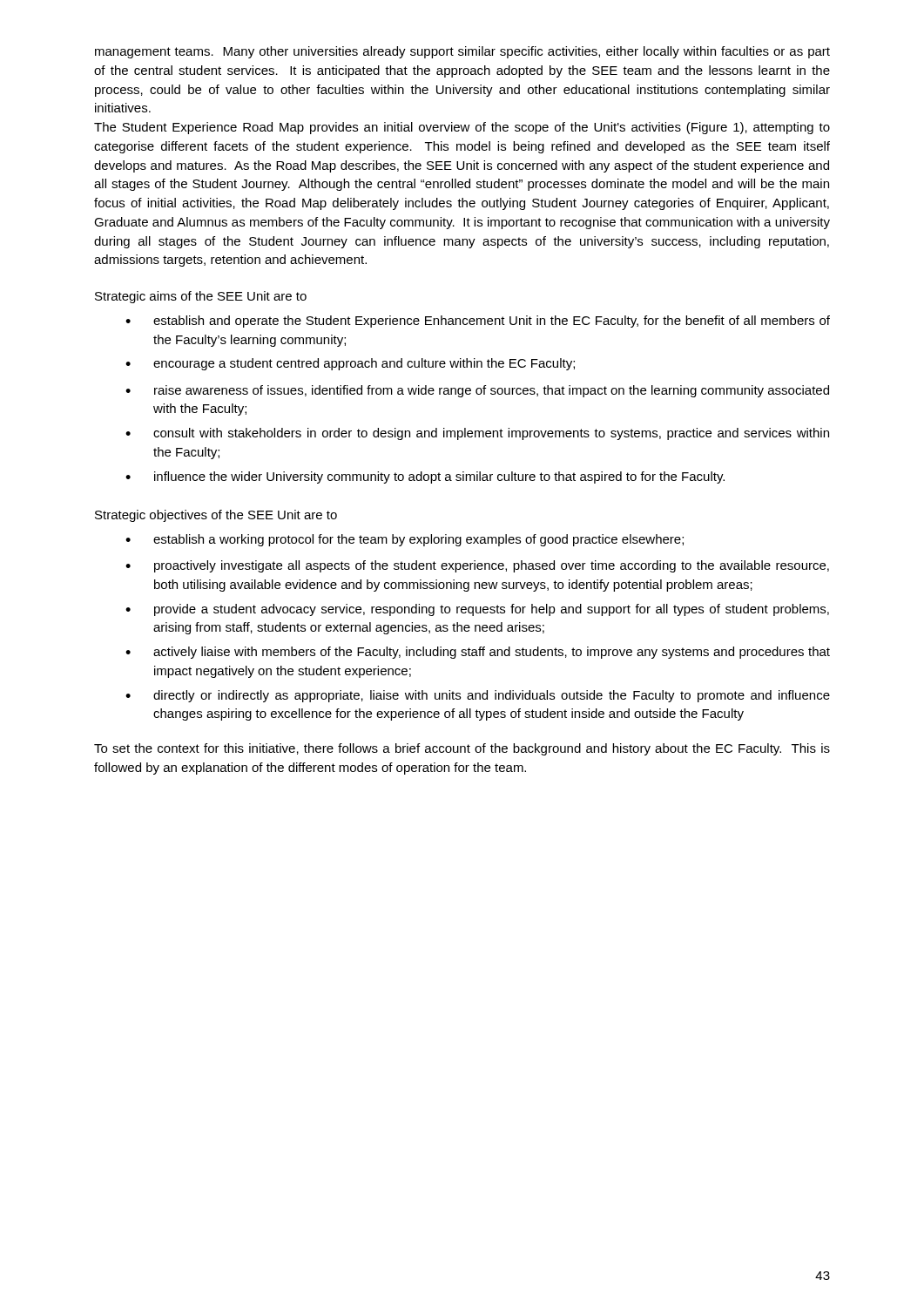Screen dimensions: 1307x924
Task: Select the text block with the text "management teams. Many other universities already"
Action: [462, 155]
